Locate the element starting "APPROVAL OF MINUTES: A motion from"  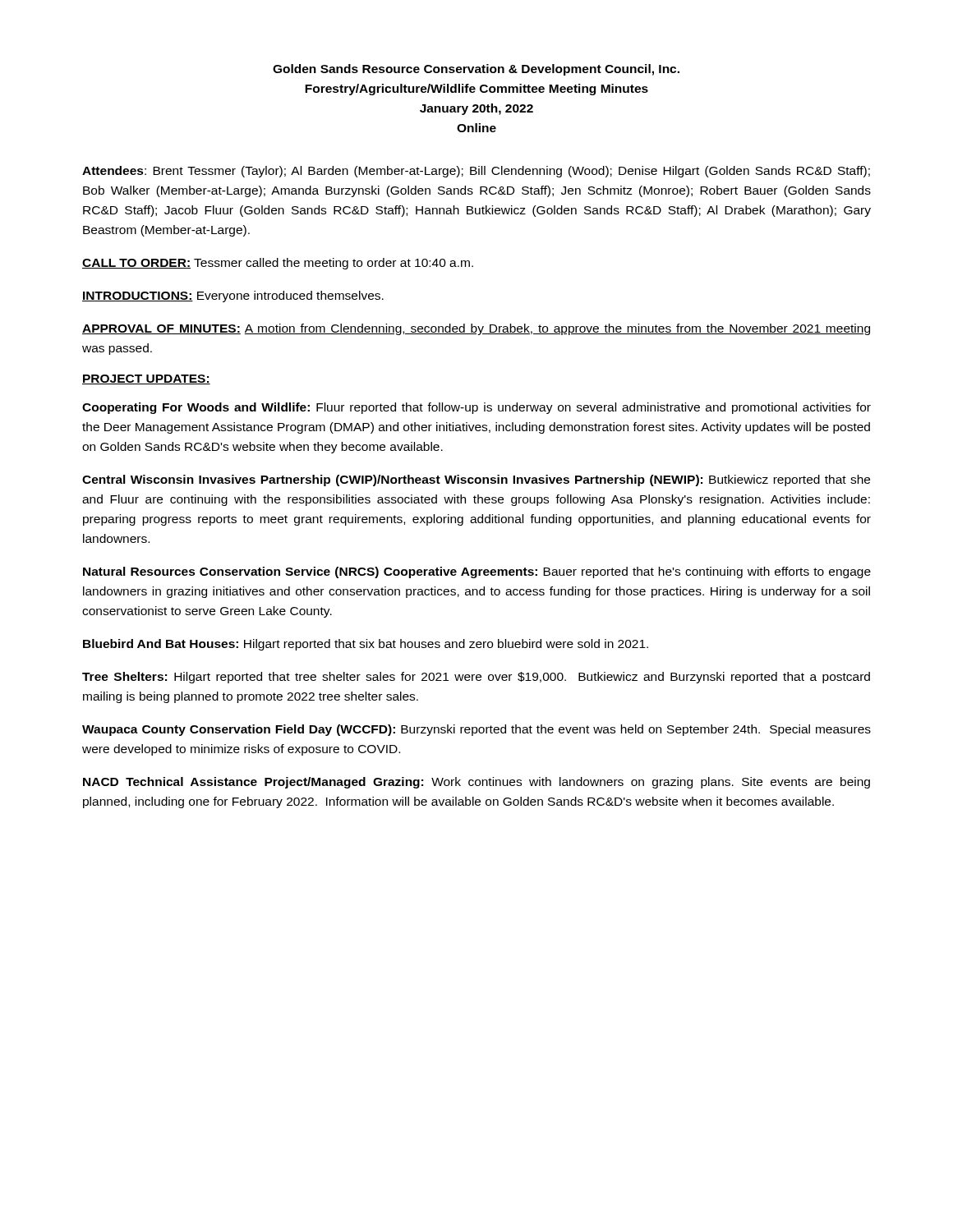point(476,338)
